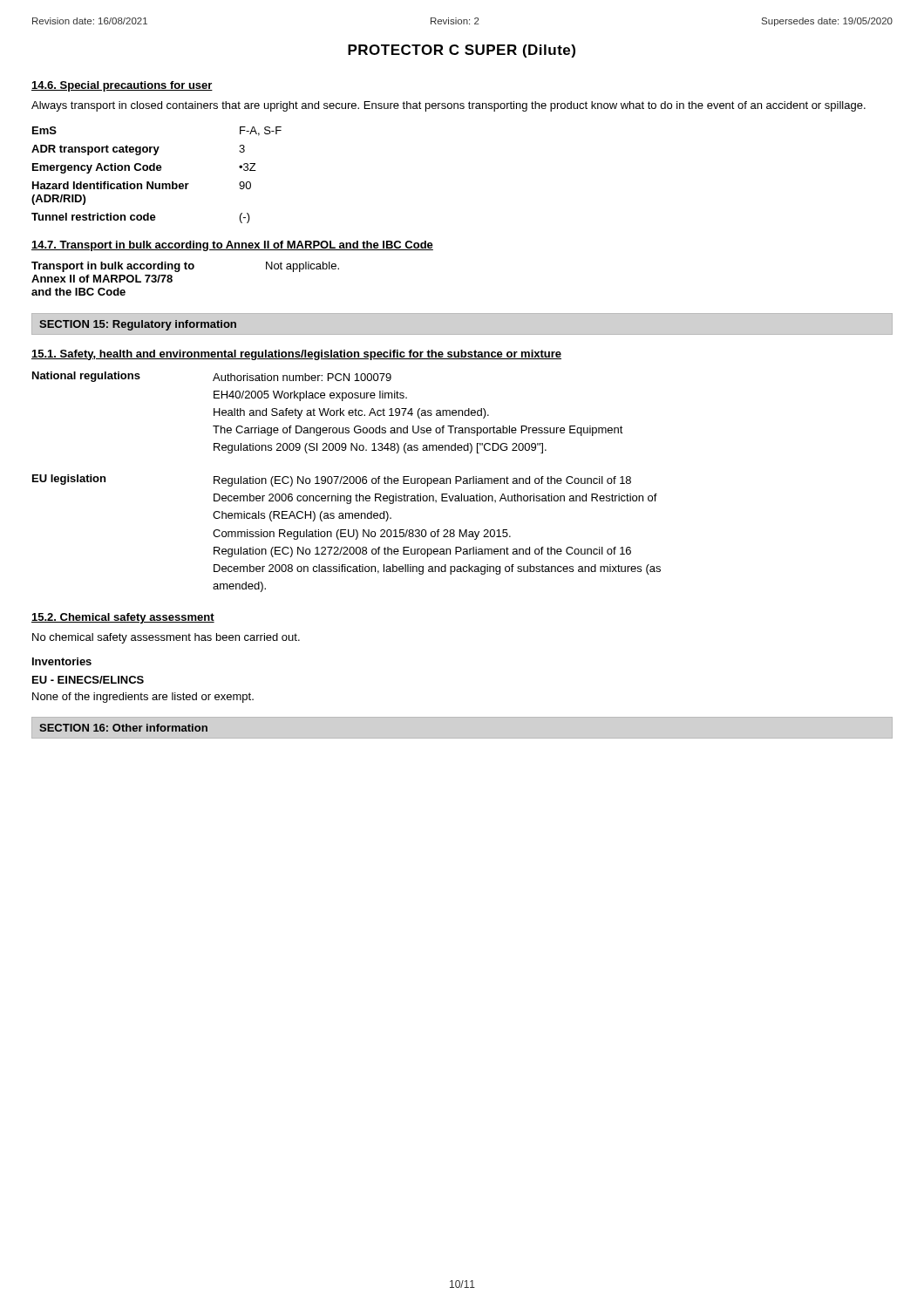Viewport: 924px width, 1308px height.
Task: Select the text block that says "National regulations Authorisation number:"
Action: click(x=462, y=482)
